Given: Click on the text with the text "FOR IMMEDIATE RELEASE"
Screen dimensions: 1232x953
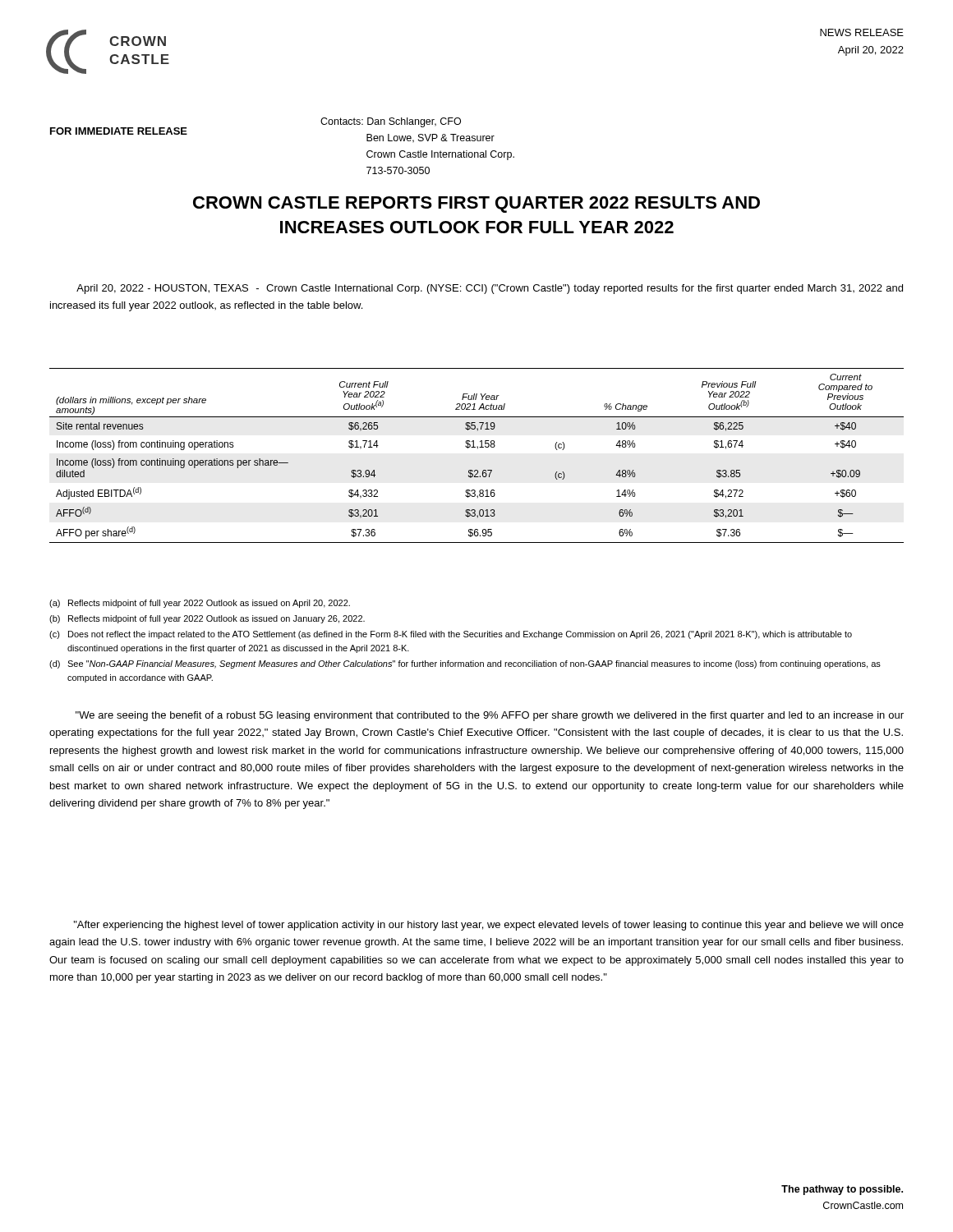Looking at the screenshot, I should click(x=118, y=131).
